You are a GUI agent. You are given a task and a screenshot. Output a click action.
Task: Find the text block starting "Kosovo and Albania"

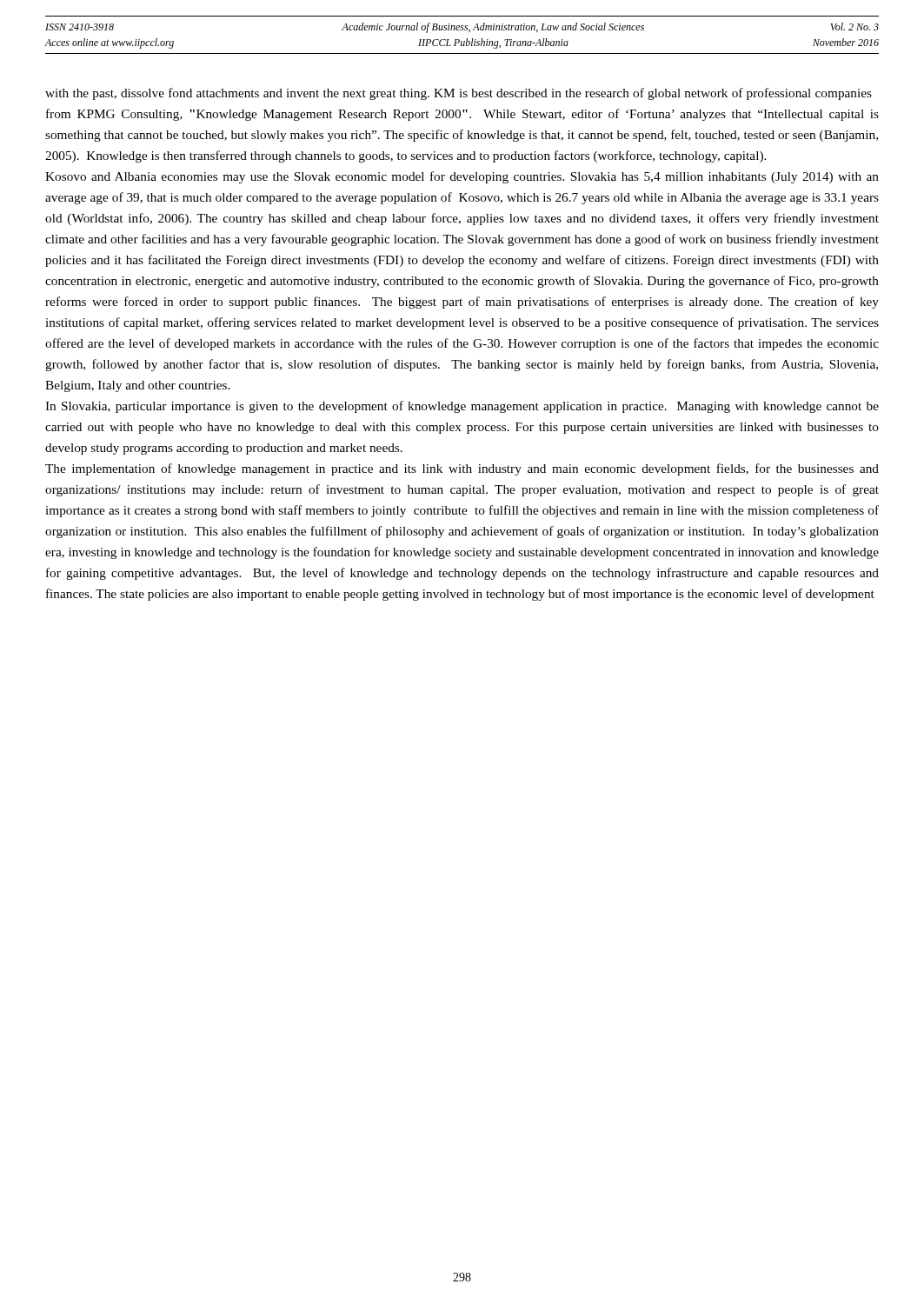pos(462,281)
